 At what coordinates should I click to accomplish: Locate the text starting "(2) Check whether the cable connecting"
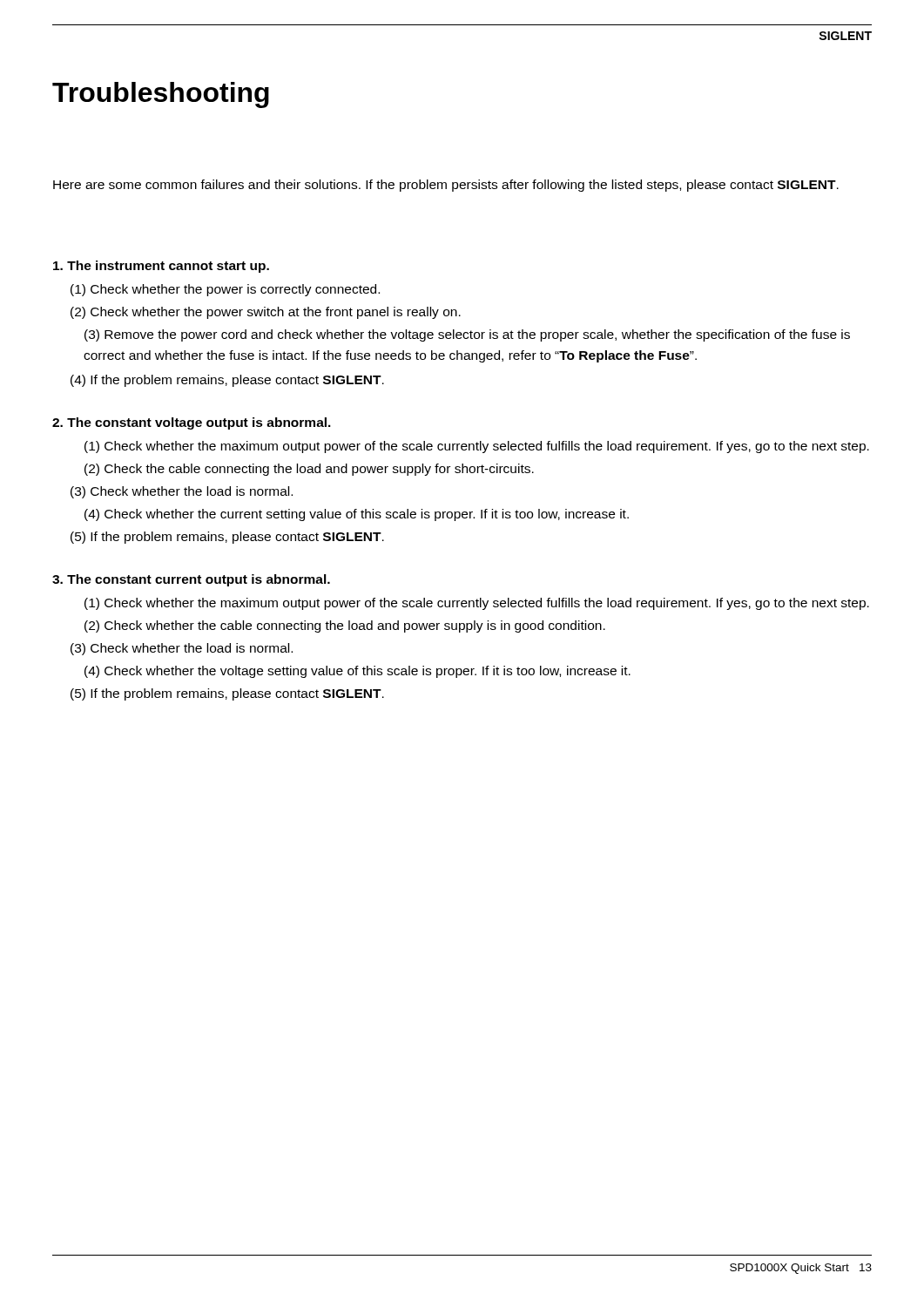(x=345, y=625)
